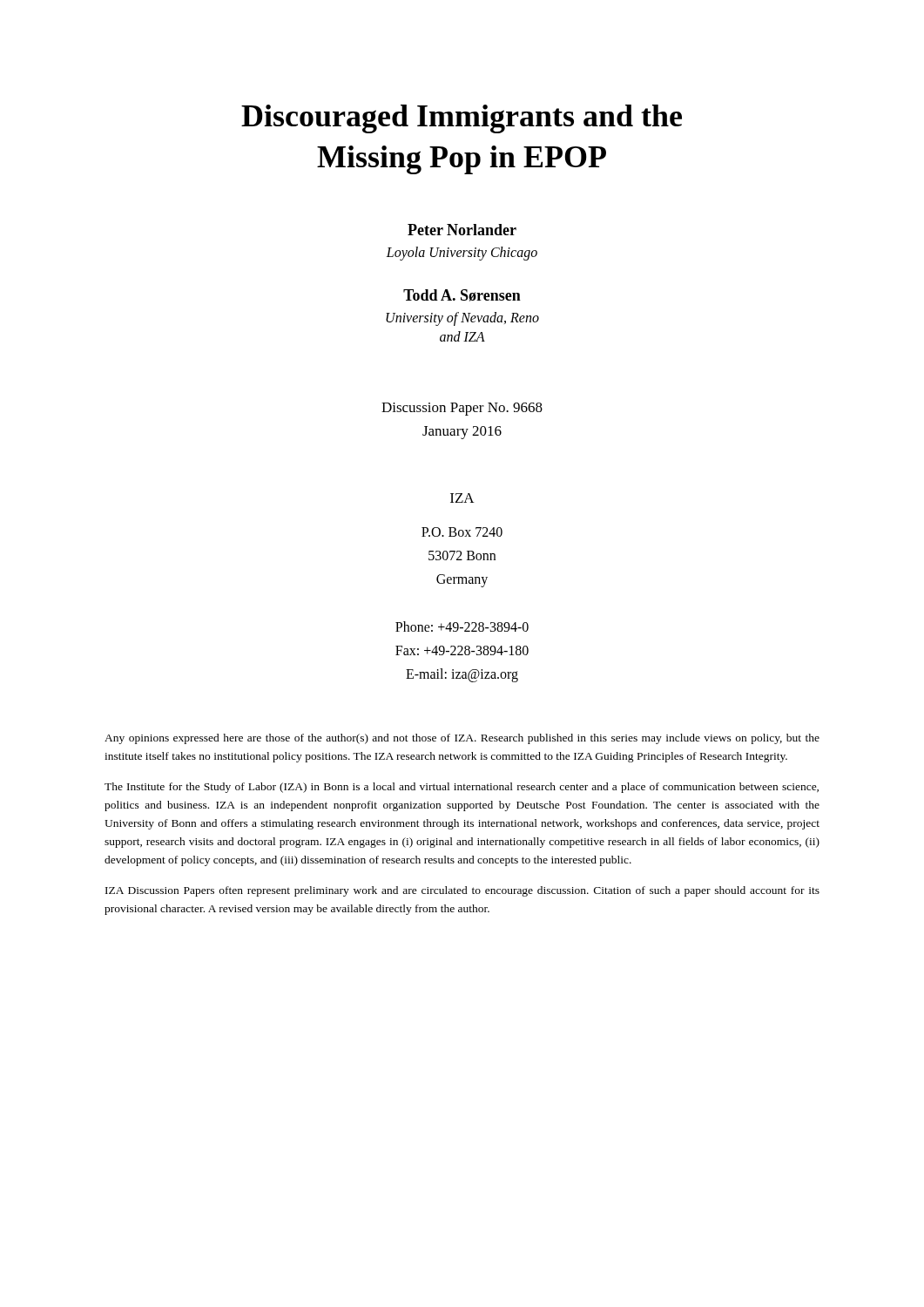Viewport: 924px width, 1307px height.
Task: Select the element starting "IZA P.O. Box 7240 53072"
Action: (462, 586)
